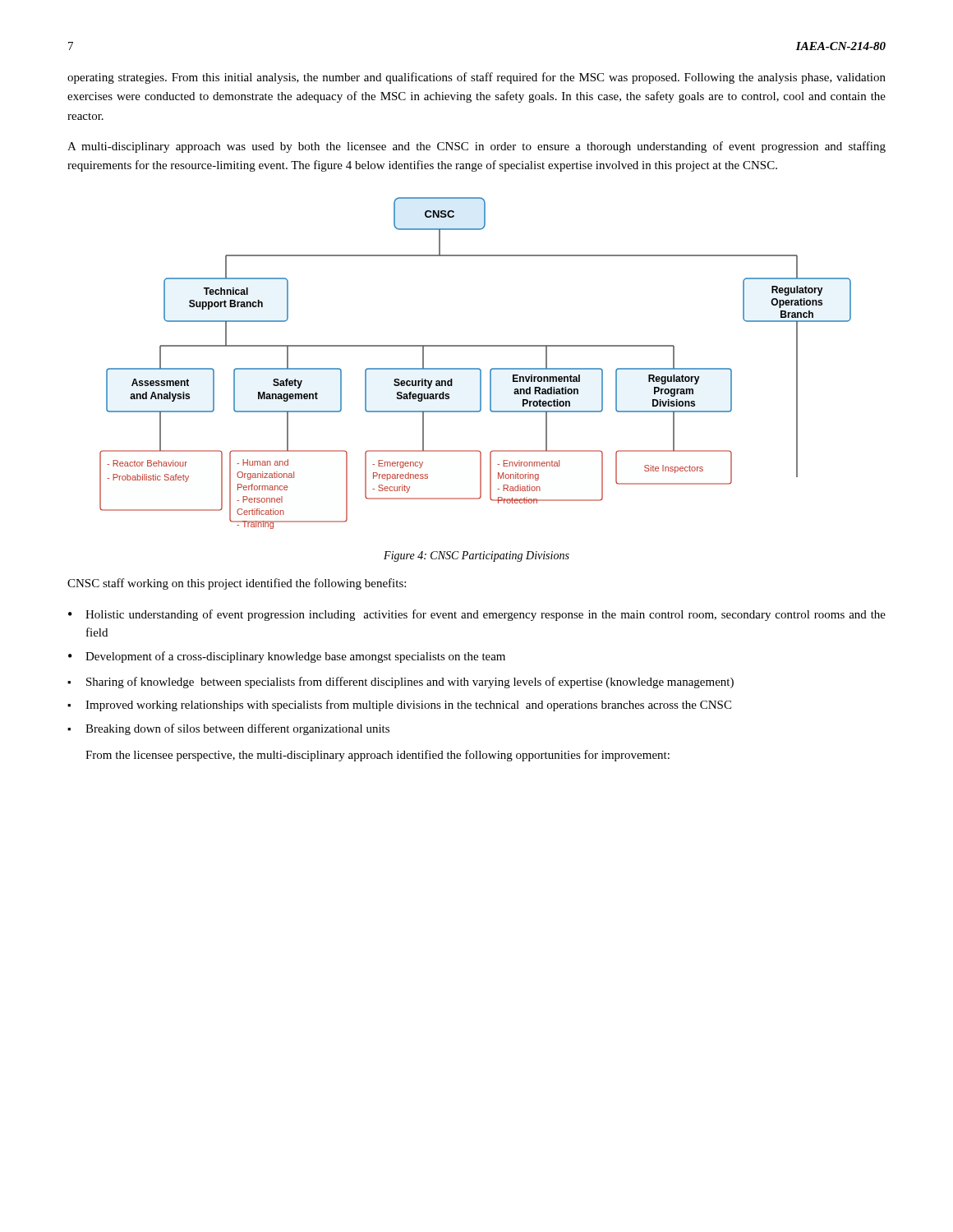The image size is (953, 1232).
Task: Select a organizational chart
Action: coord(476,367)
